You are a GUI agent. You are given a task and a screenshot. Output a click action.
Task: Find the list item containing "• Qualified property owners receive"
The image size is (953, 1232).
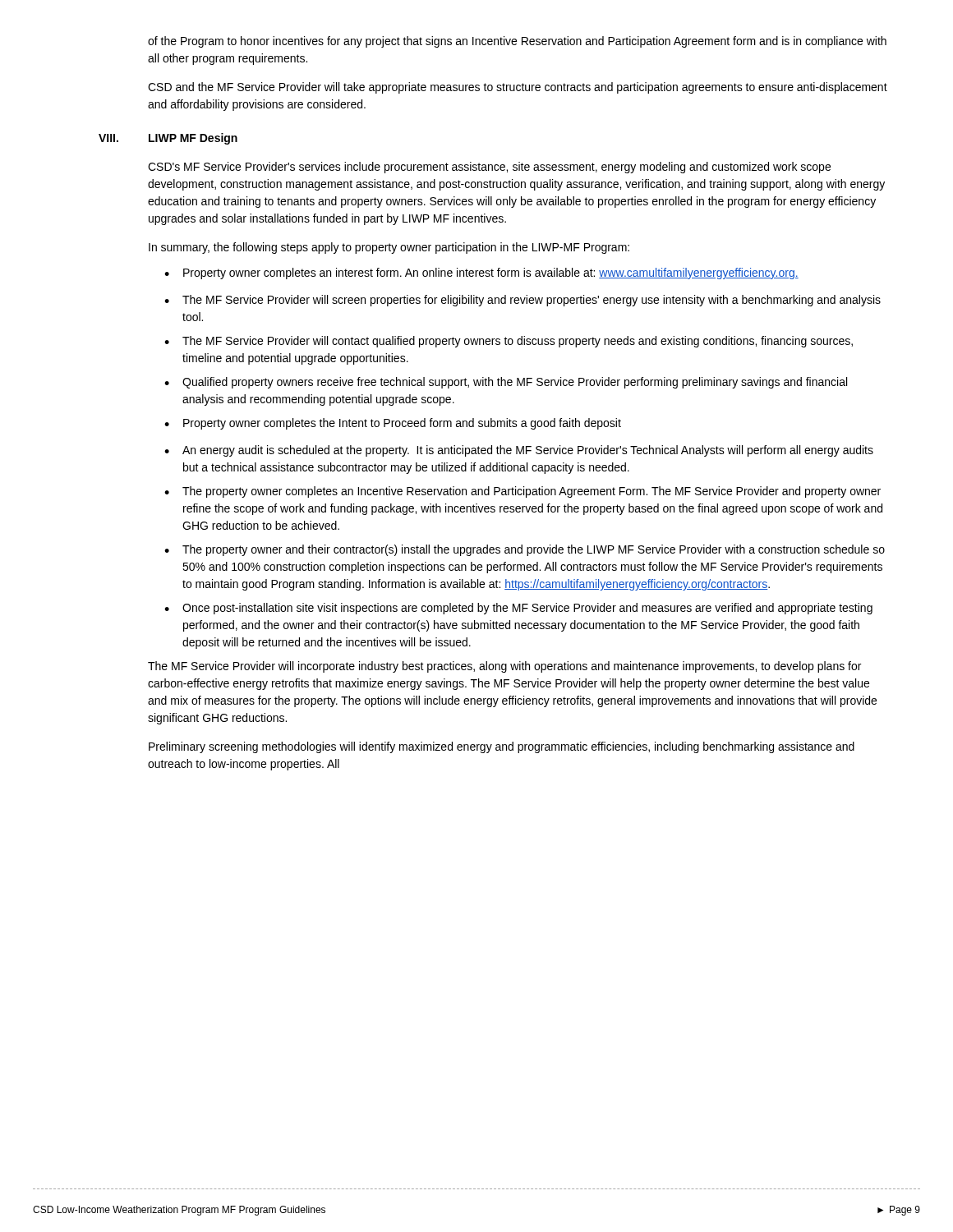(x=526, y=391)
